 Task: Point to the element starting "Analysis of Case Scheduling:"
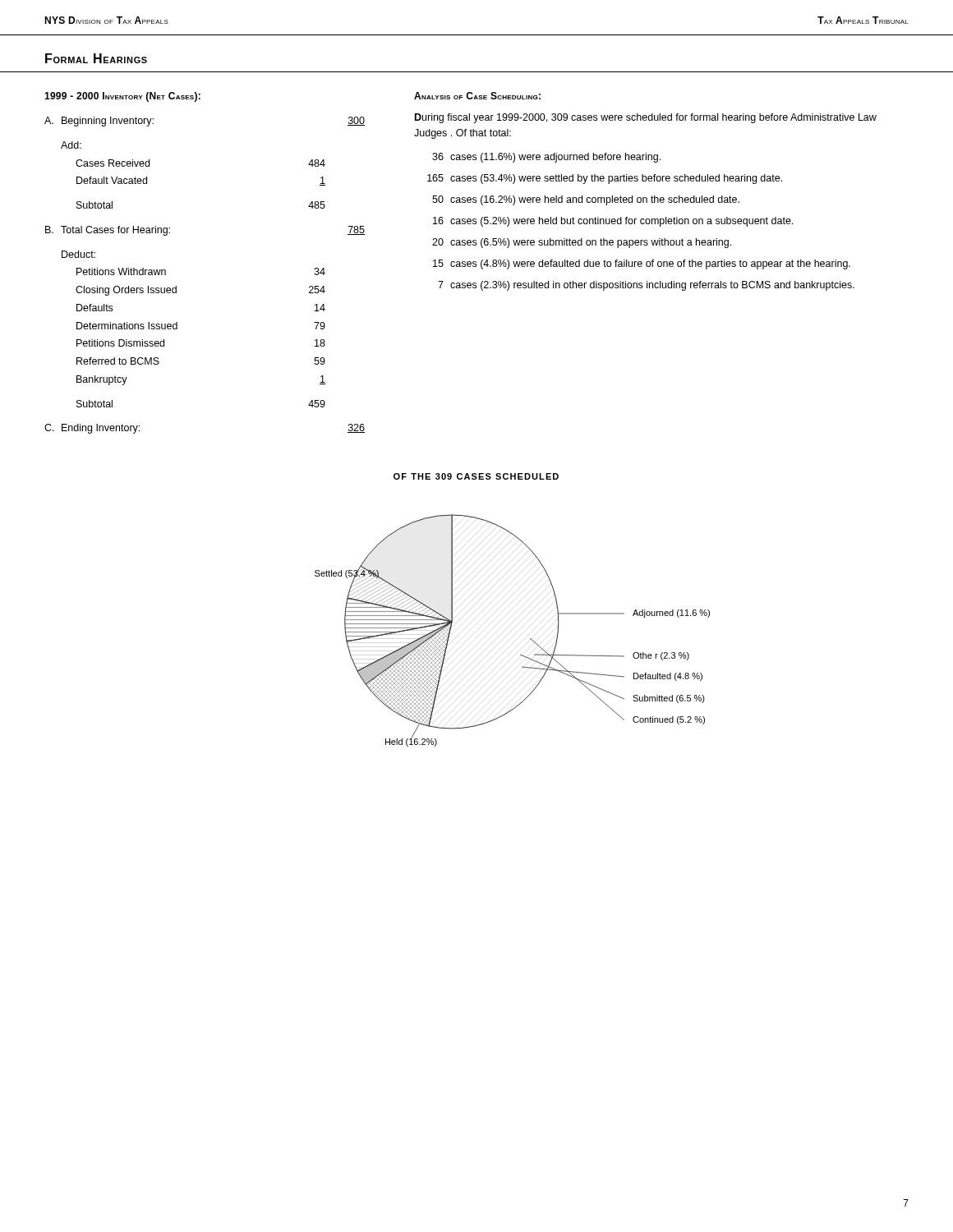(x=478, y=96)
